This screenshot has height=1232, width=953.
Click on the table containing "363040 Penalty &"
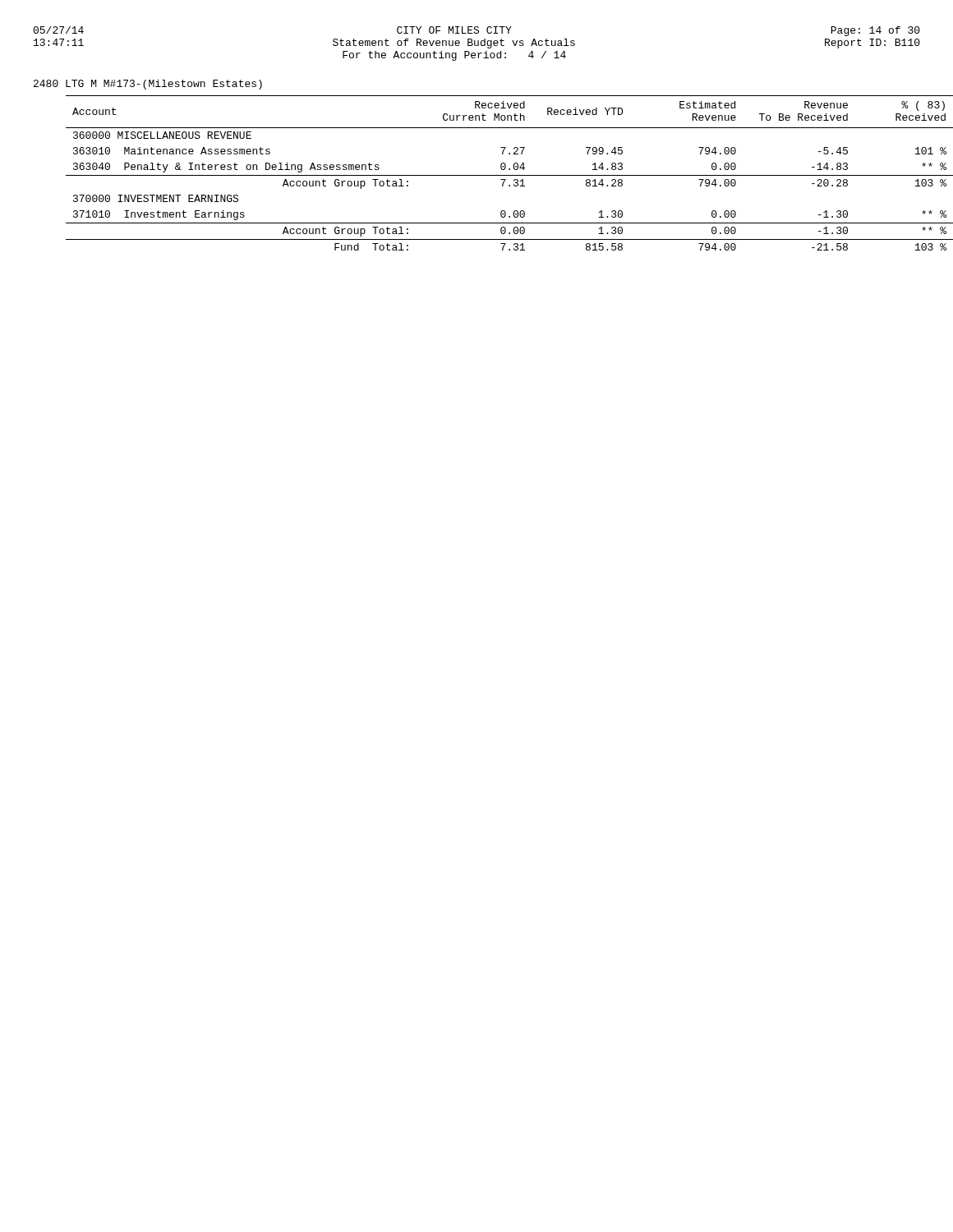point(476,175)
